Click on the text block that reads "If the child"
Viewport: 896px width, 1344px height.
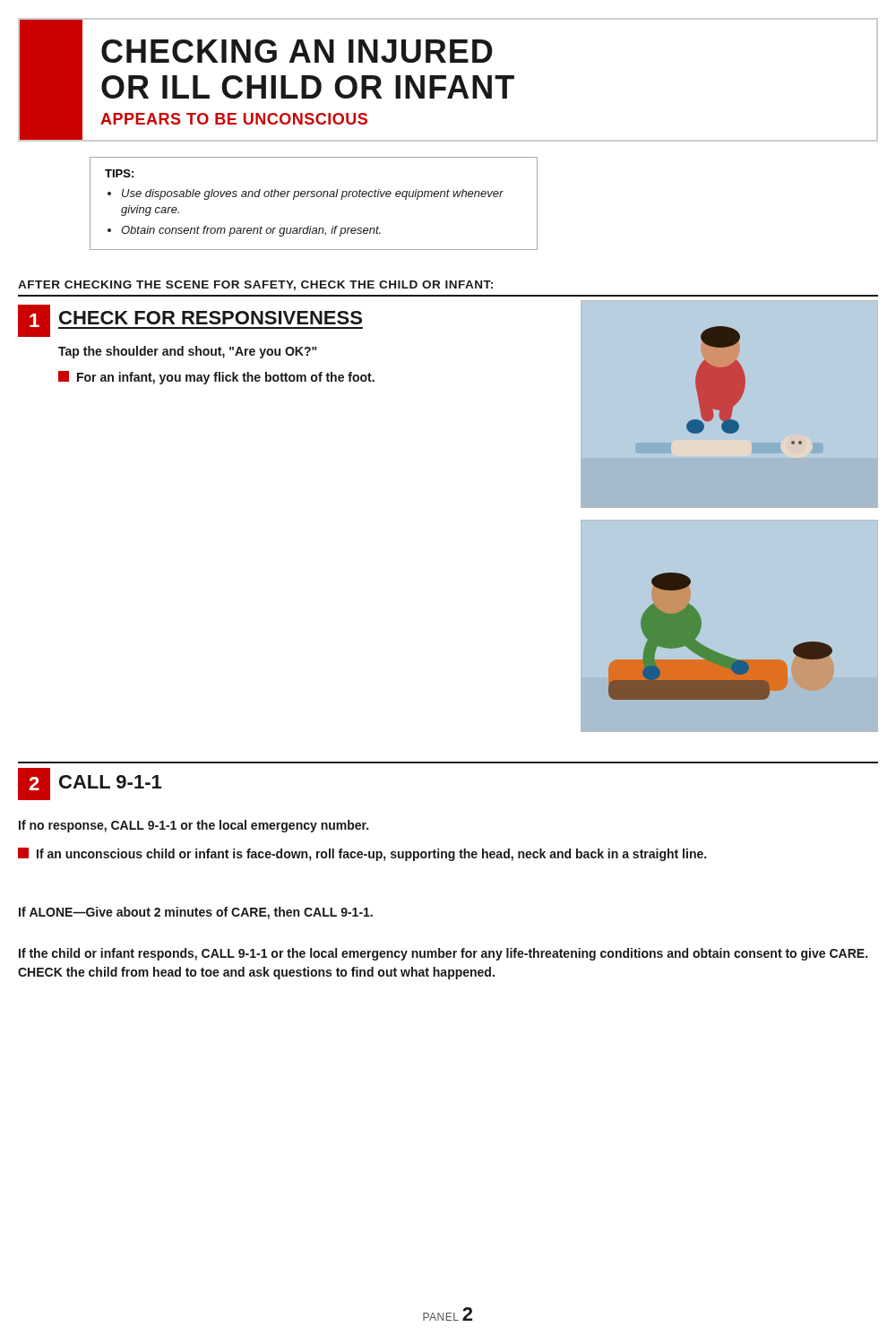point(443,963)
